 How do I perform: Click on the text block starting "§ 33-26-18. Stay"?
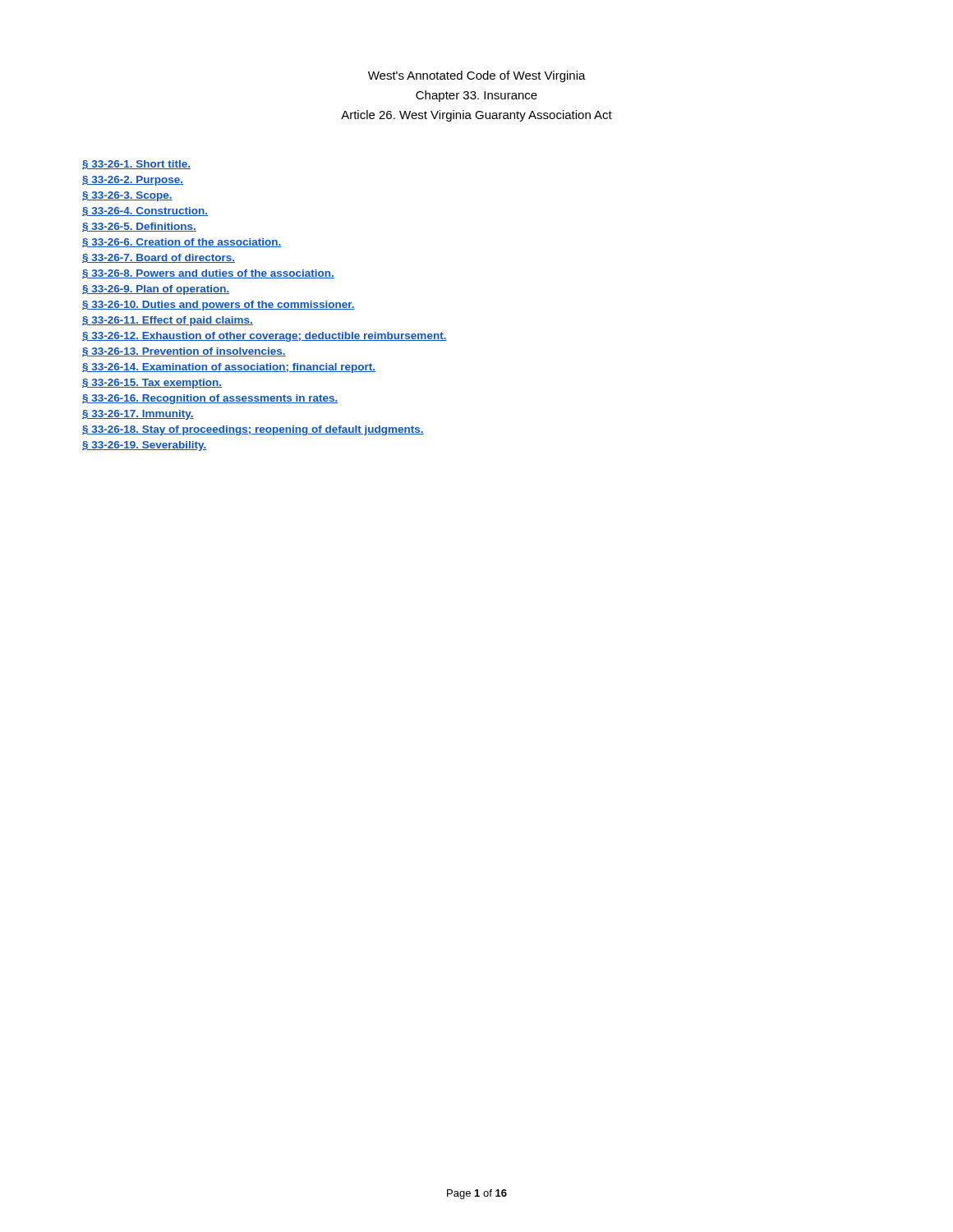(x=253, y=429)
